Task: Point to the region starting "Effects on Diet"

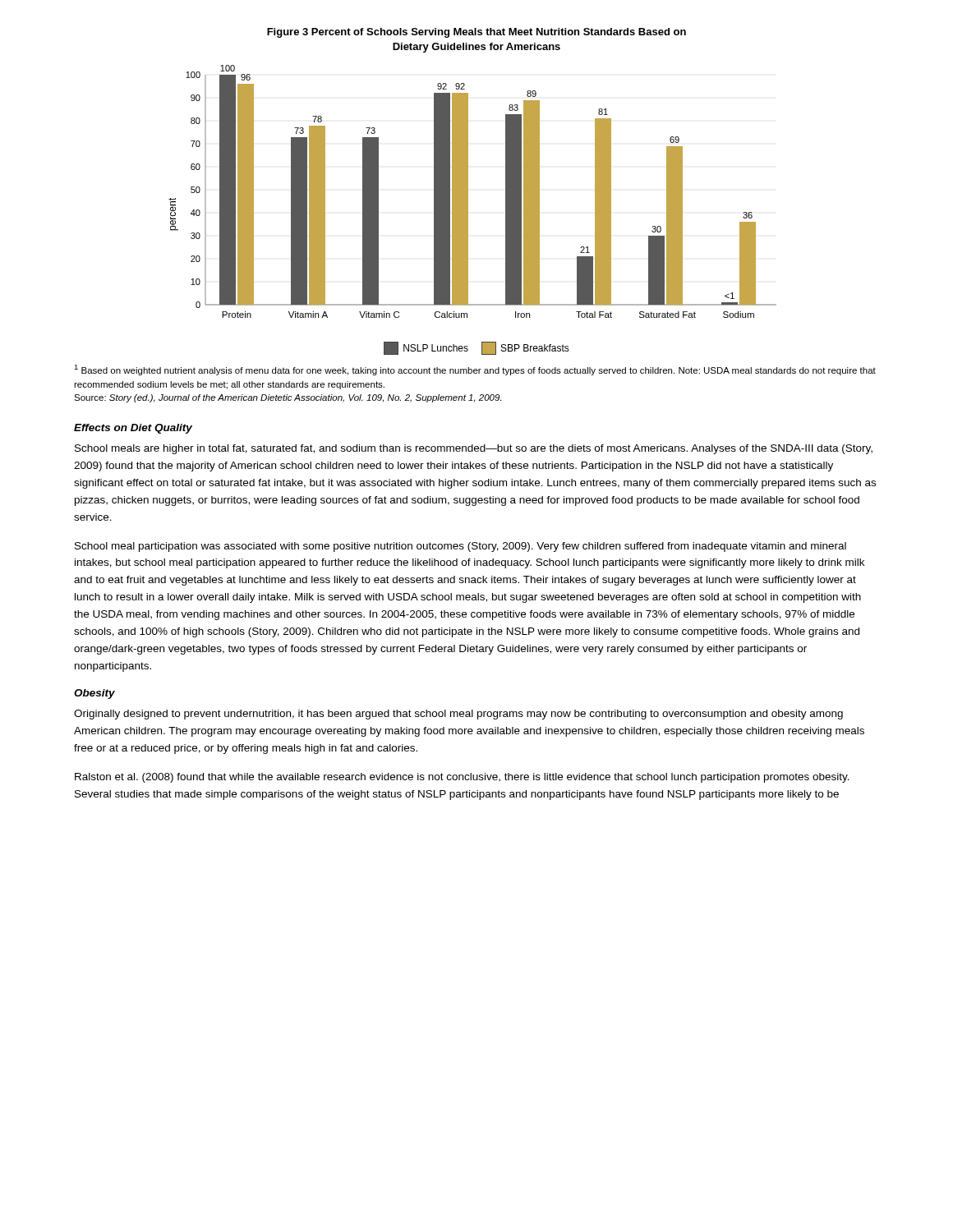Action: tap(133, 428)
